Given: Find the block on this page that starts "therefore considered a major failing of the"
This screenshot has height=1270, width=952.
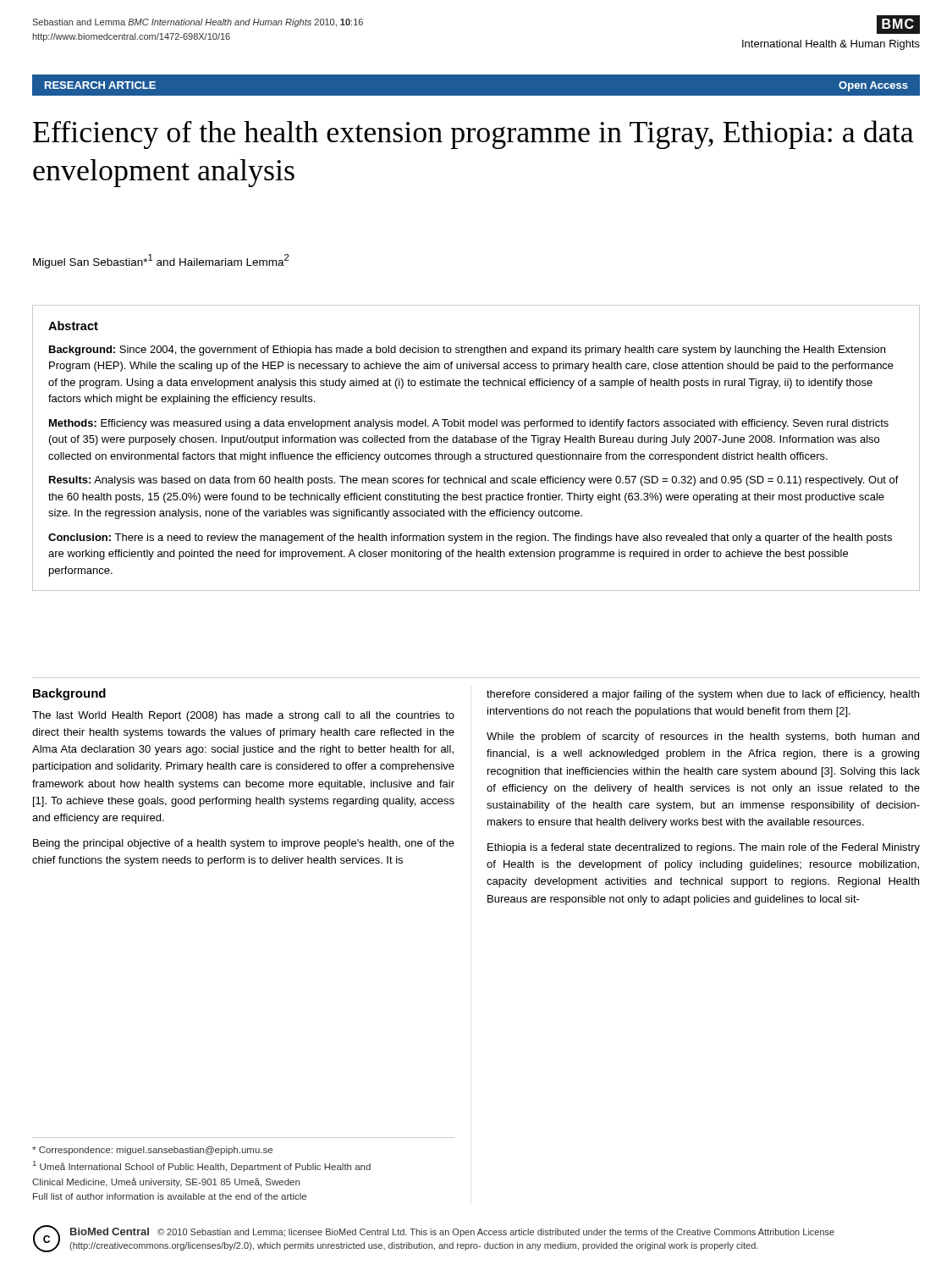Looking at the screenshot, I should tap(703, 797).
